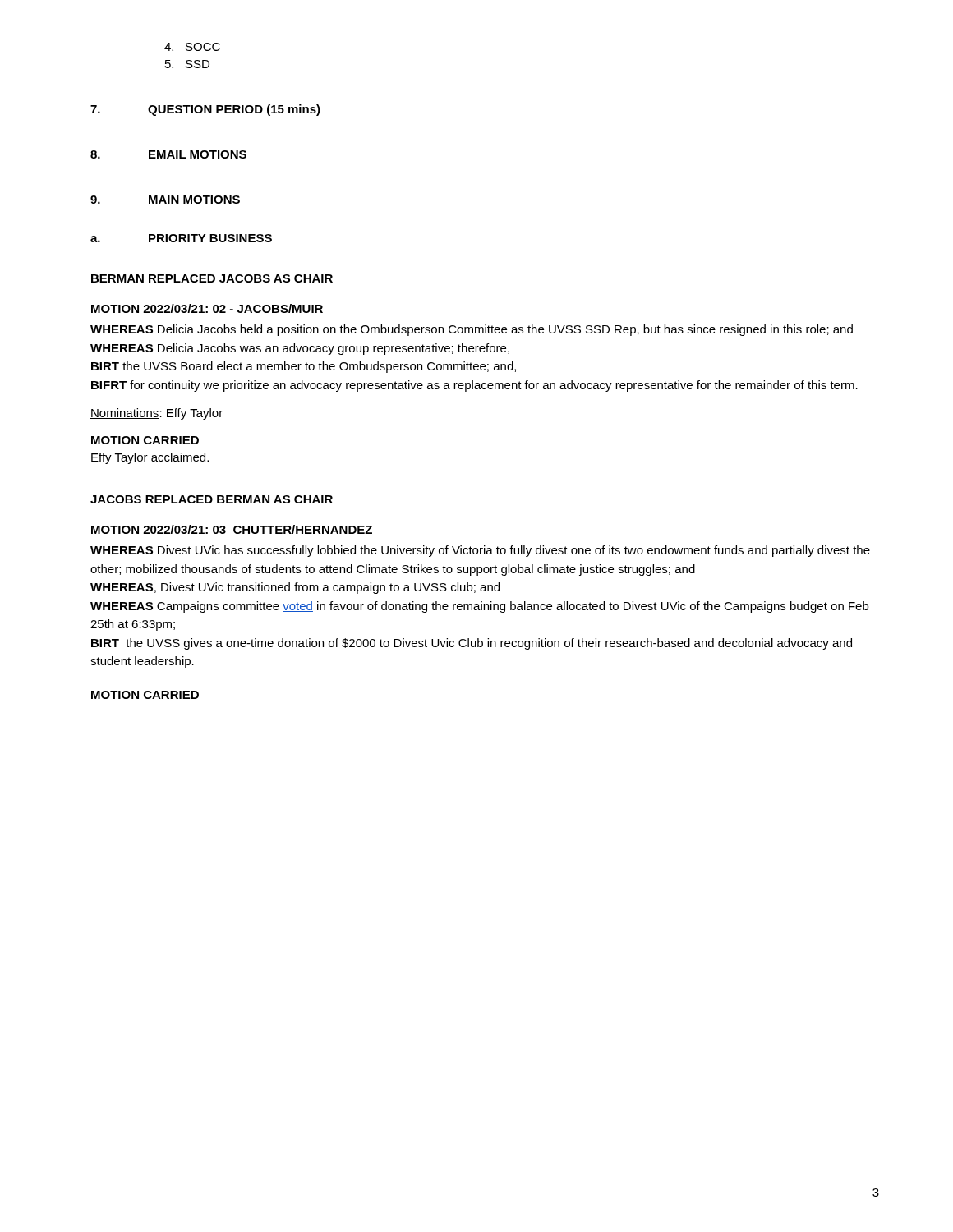Find the block starting "MOTION 2022/03/21: 02 - JACOBS/MUIR"
This screenshot has width=953, height=1232.
[x=207, y=308]
